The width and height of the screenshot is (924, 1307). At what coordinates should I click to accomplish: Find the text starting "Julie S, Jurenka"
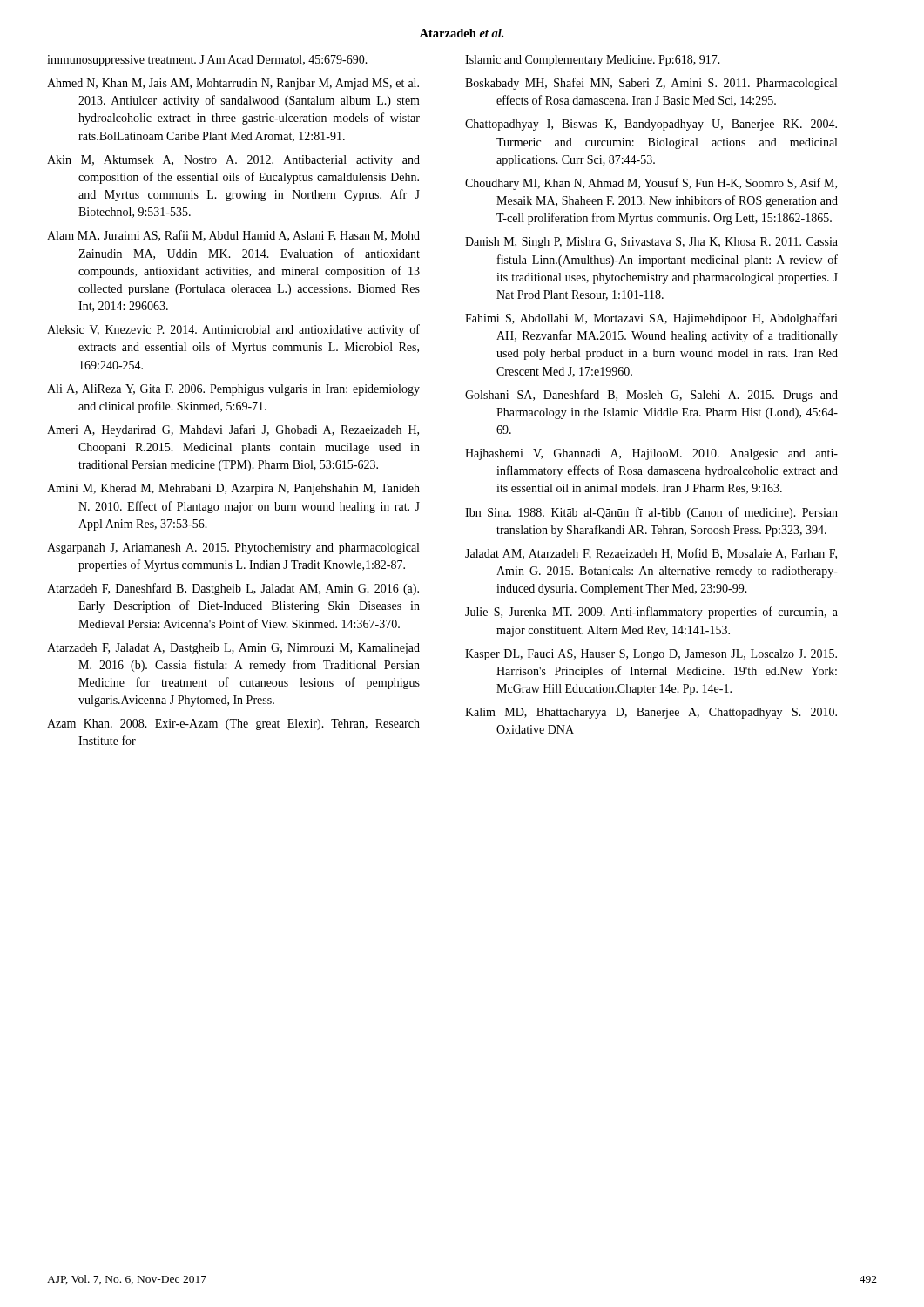tap(651, 621)
